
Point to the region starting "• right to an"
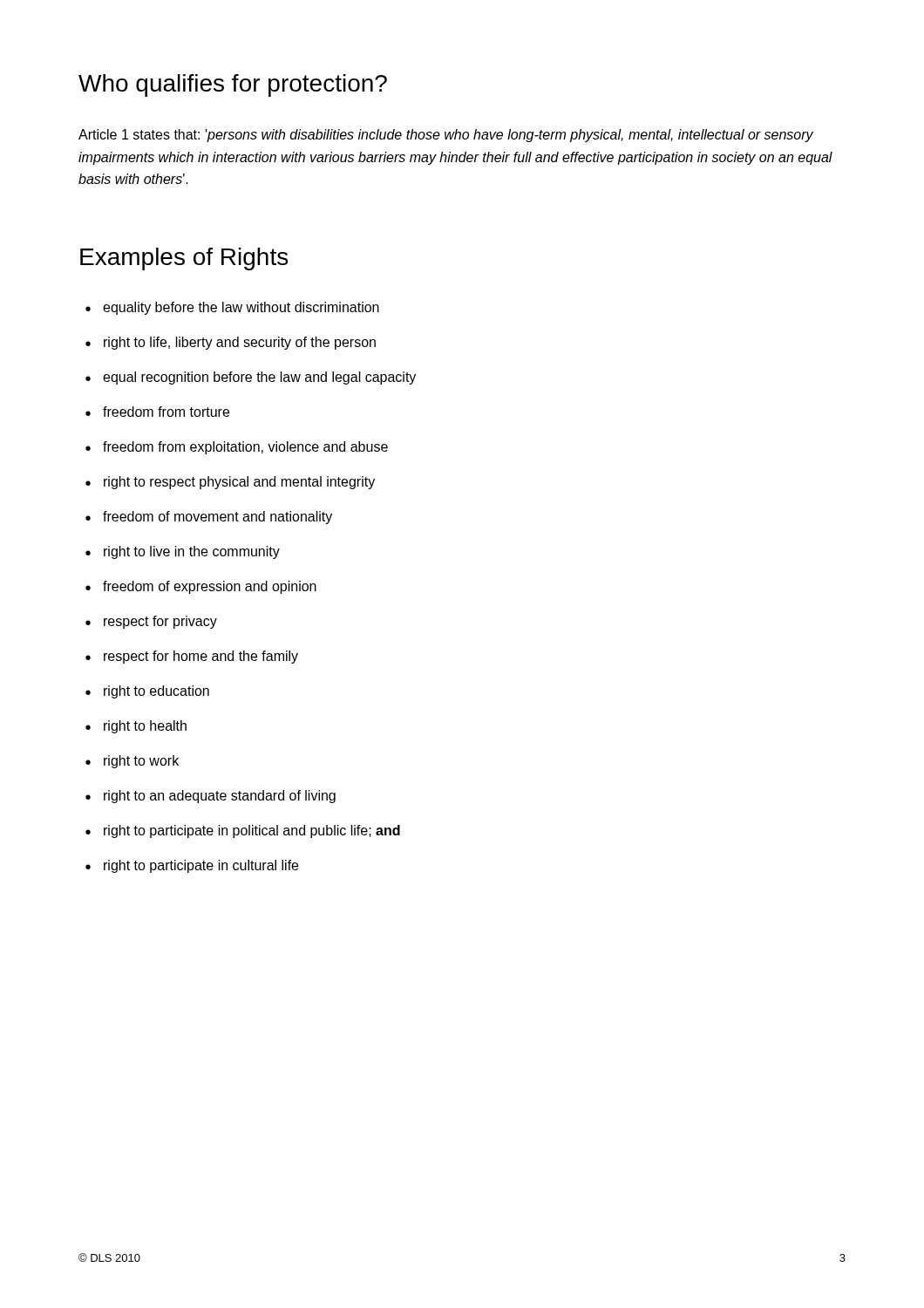pyautogui.click(x=211, y=797)
